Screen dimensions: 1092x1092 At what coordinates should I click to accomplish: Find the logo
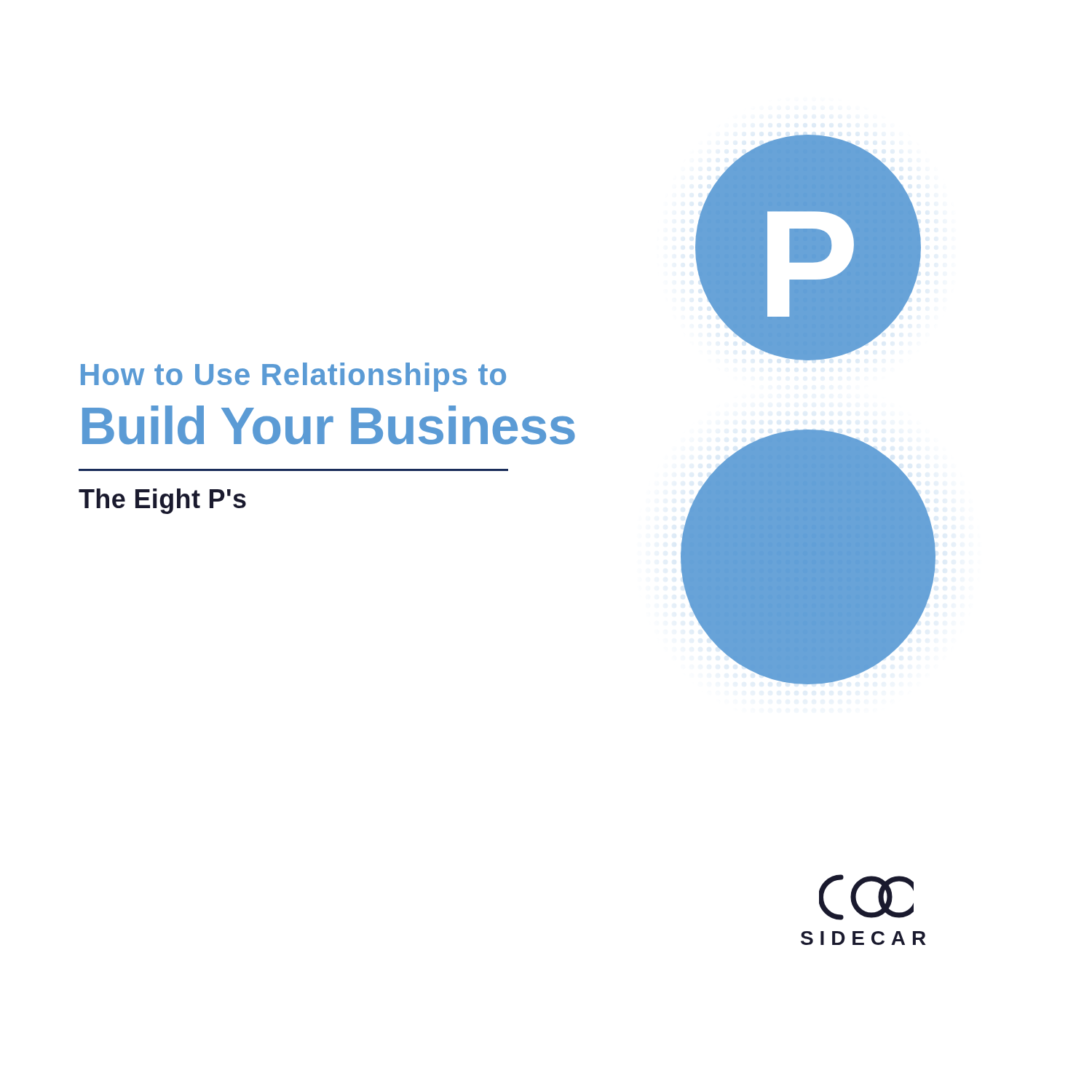[x=866, y=912]
